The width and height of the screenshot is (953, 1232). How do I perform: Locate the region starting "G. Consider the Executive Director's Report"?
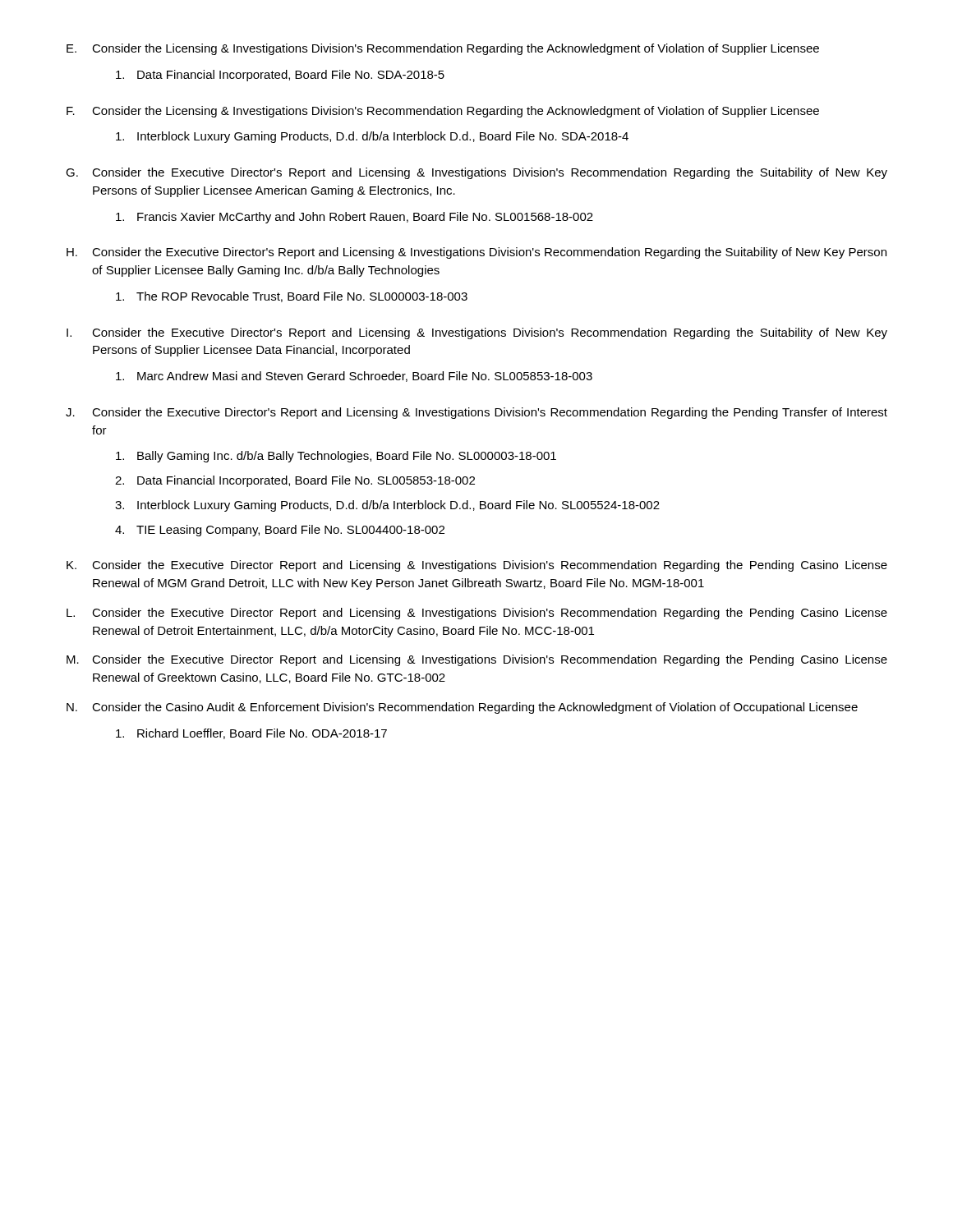tap(476, 173)
